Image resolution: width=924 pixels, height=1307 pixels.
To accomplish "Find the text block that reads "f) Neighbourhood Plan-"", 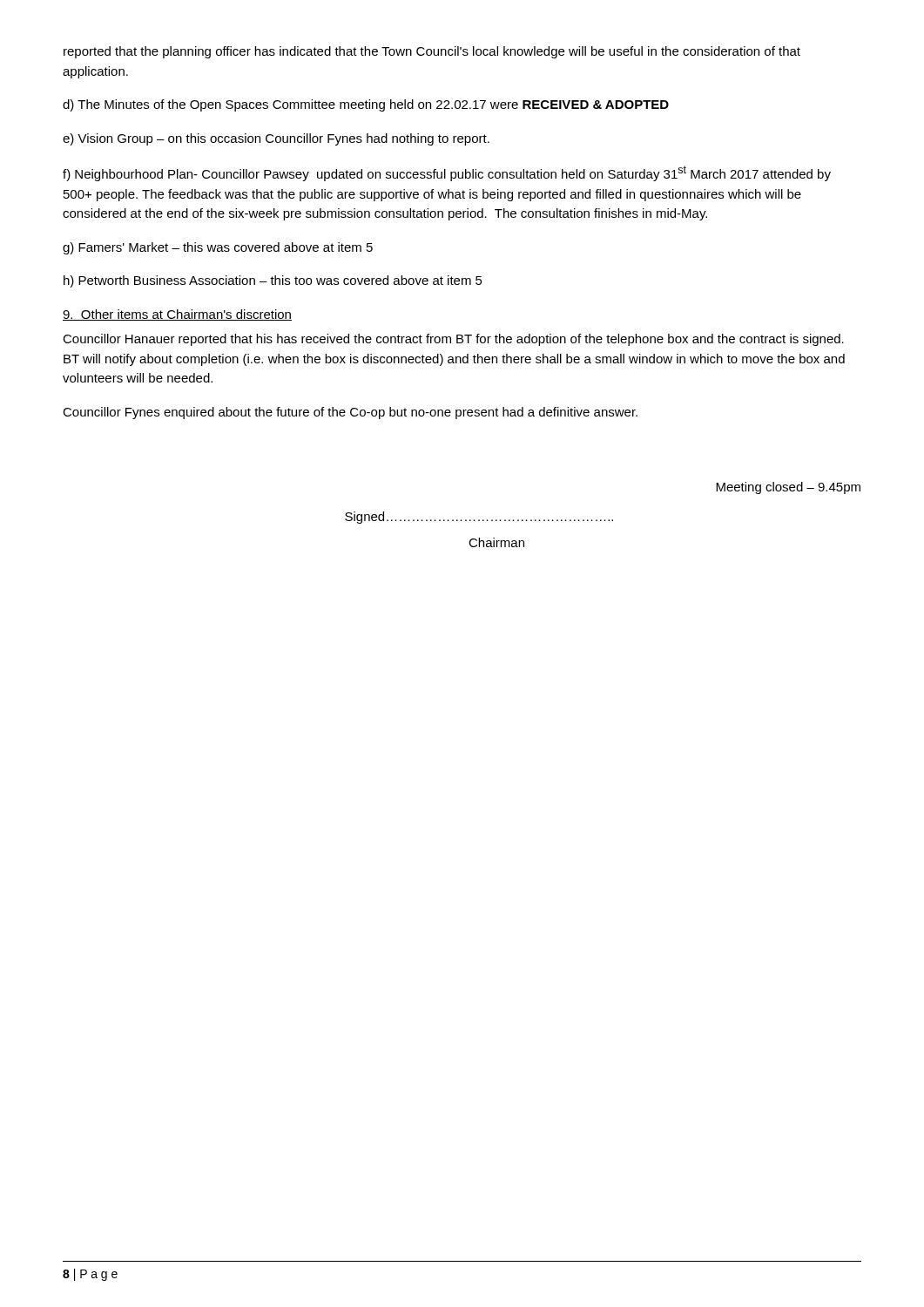I will click(x=447, y=192).
